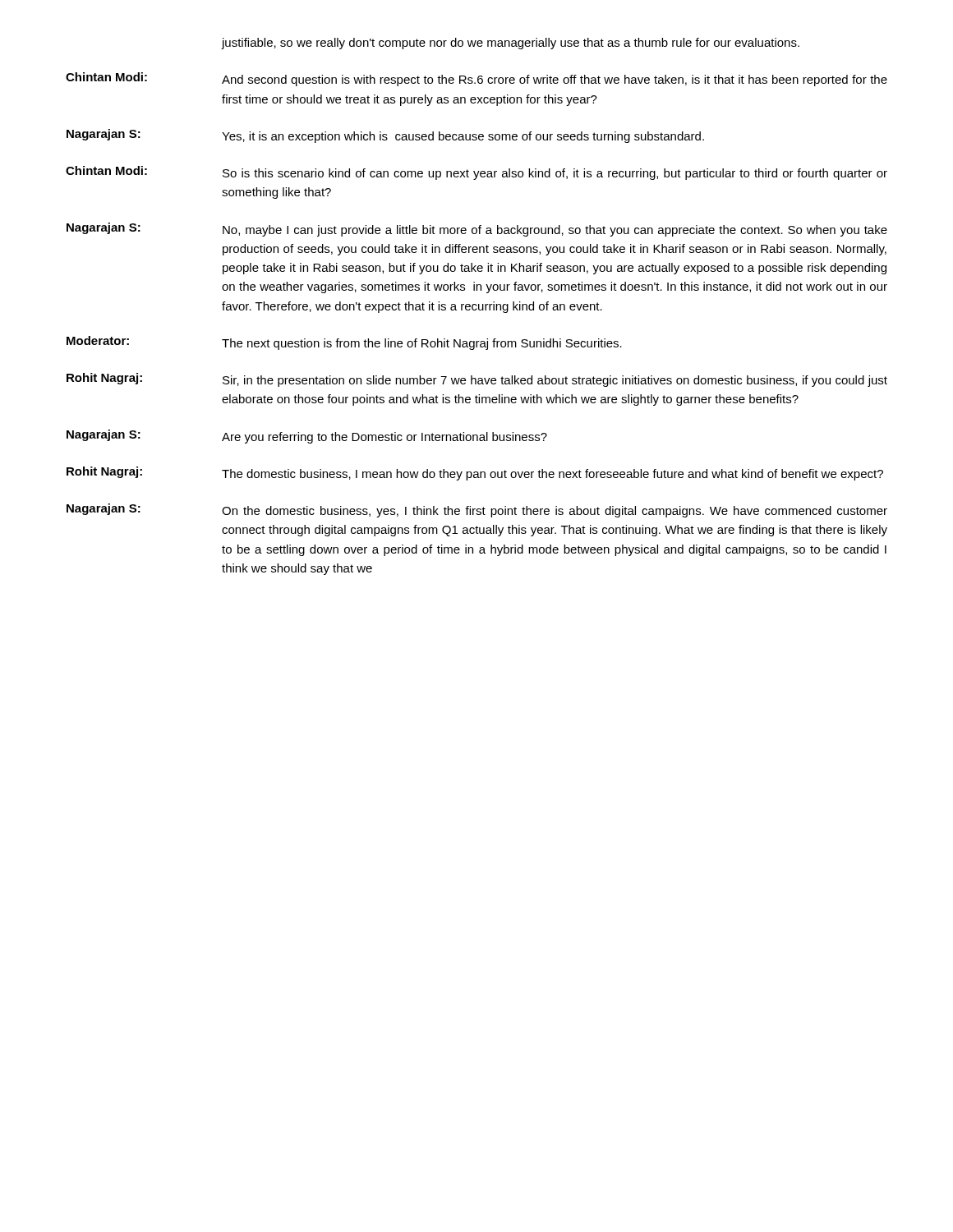Locate the passage starting "justifiable, so we really don't"
The width and height of the screenshot is (953, 1232).
pyautogui.click(x=511, y=42)
